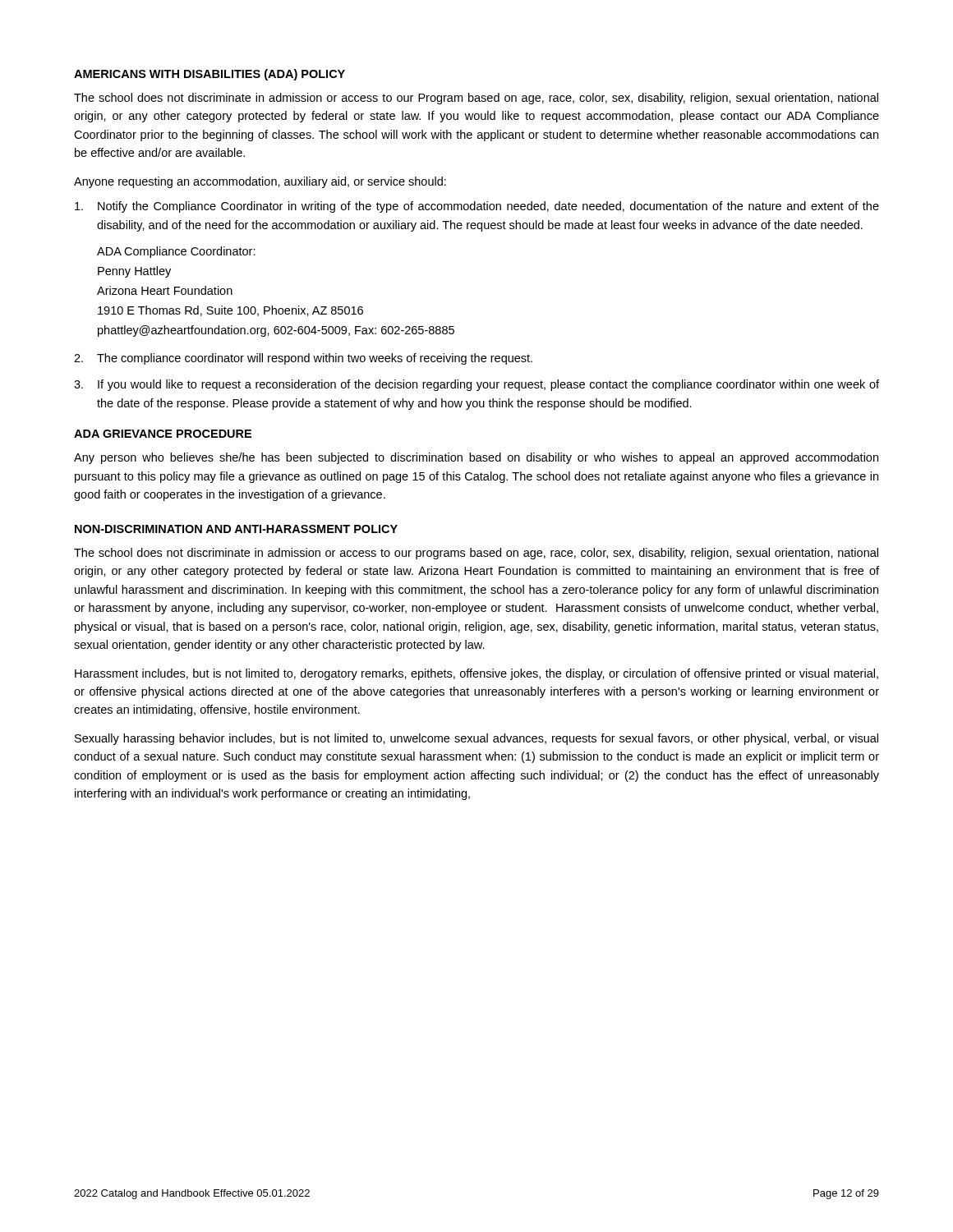This screenshot has width=953, height=1232.
Task: Navigate to the text block starting "2. The compliance coordinator will respond within"
Action: (x=476, y=358)
